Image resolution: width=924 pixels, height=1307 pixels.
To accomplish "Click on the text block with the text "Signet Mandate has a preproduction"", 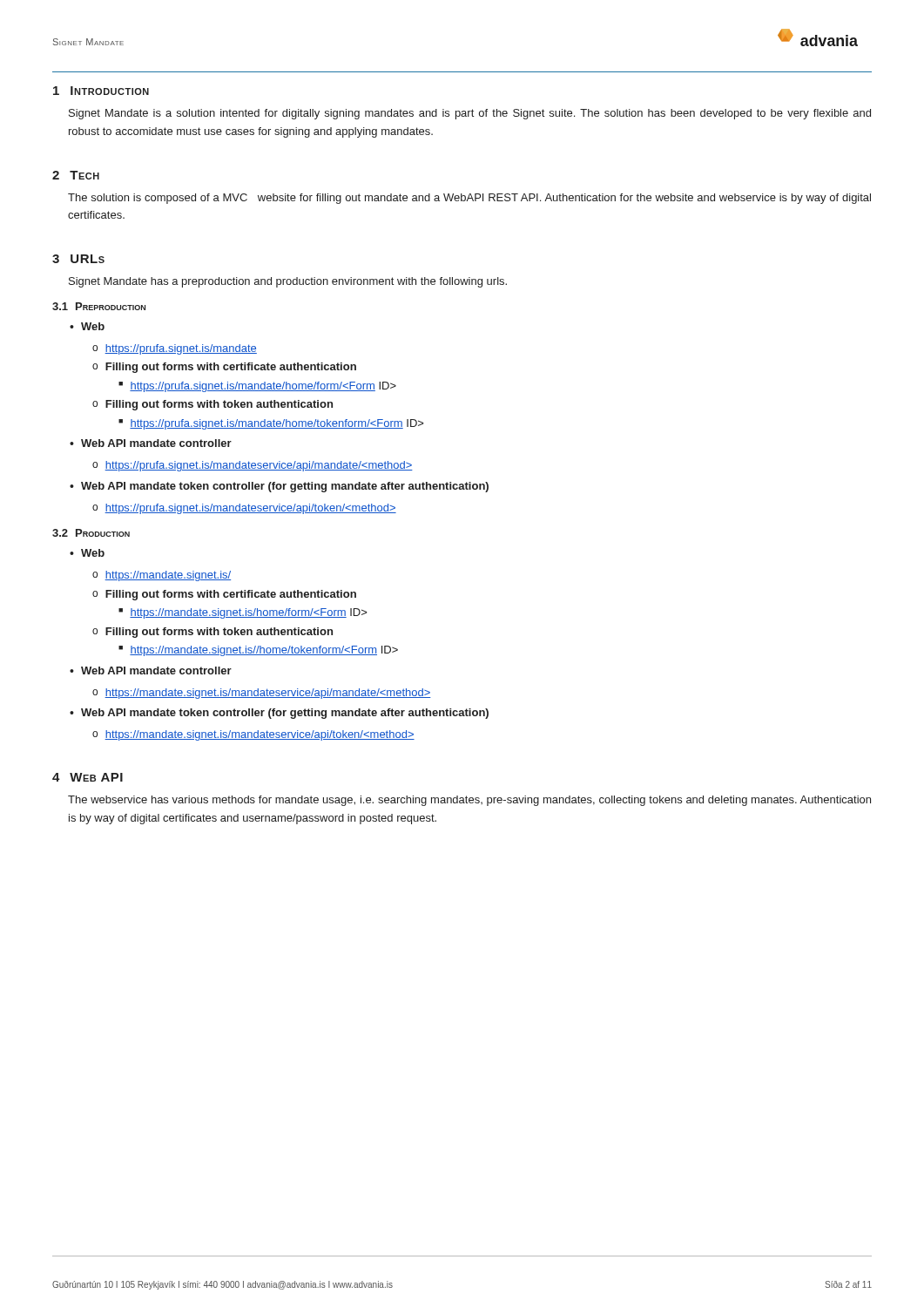I will tap(288, 281).
